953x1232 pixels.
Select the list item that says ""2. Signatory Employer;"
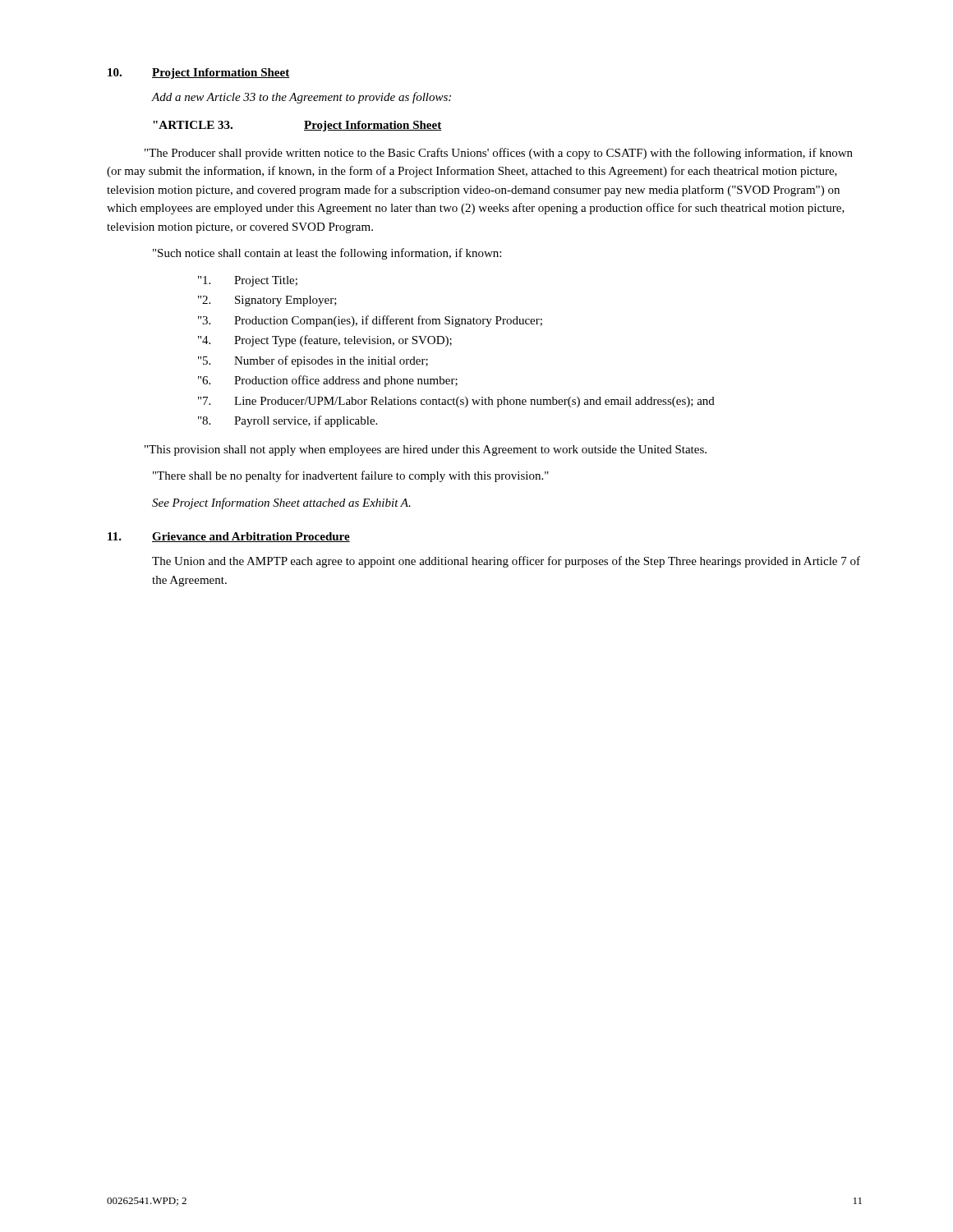point(267,301)
